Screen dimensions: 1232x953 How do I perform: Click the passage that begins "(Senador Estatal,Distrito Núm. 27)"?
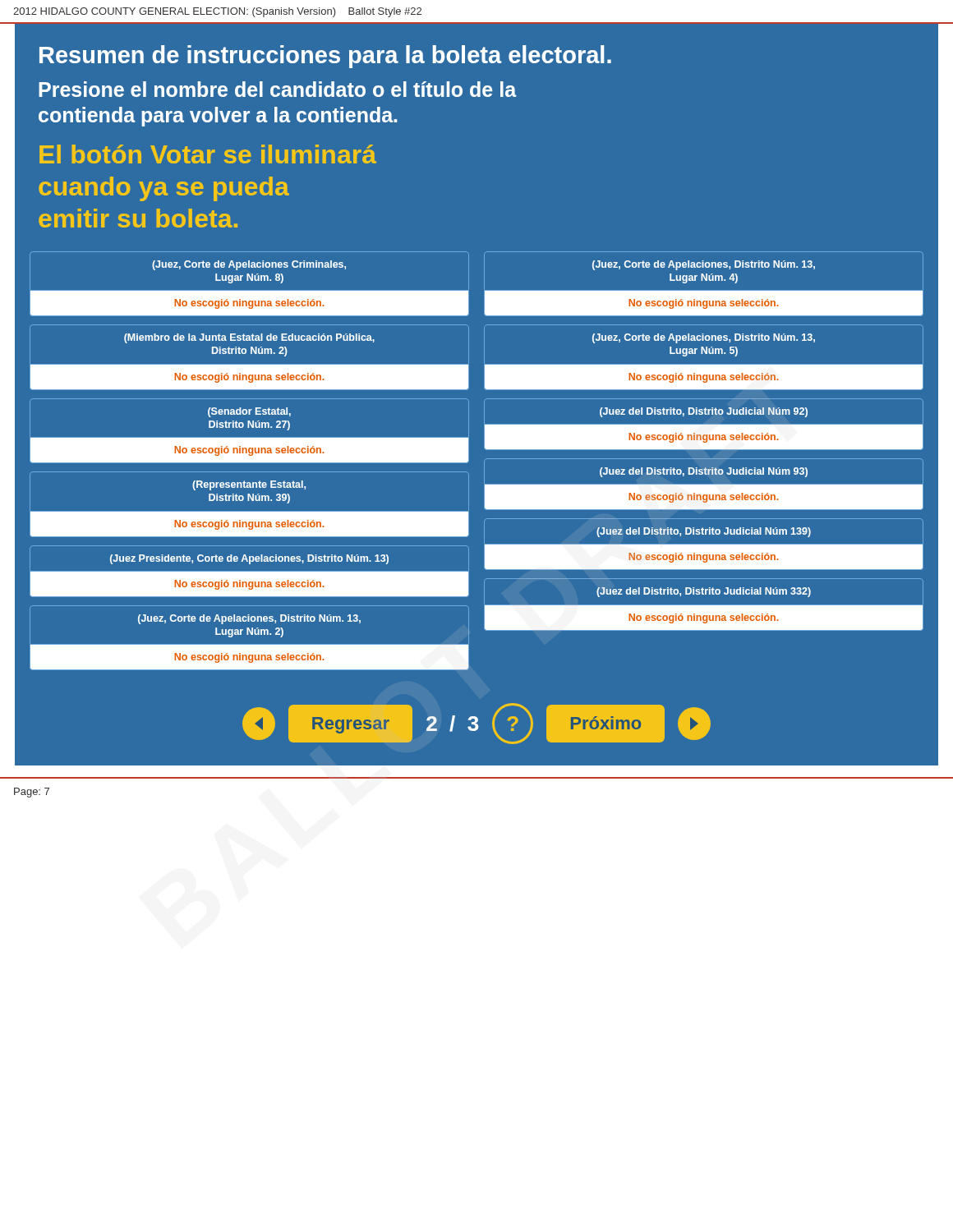[249, 431]
